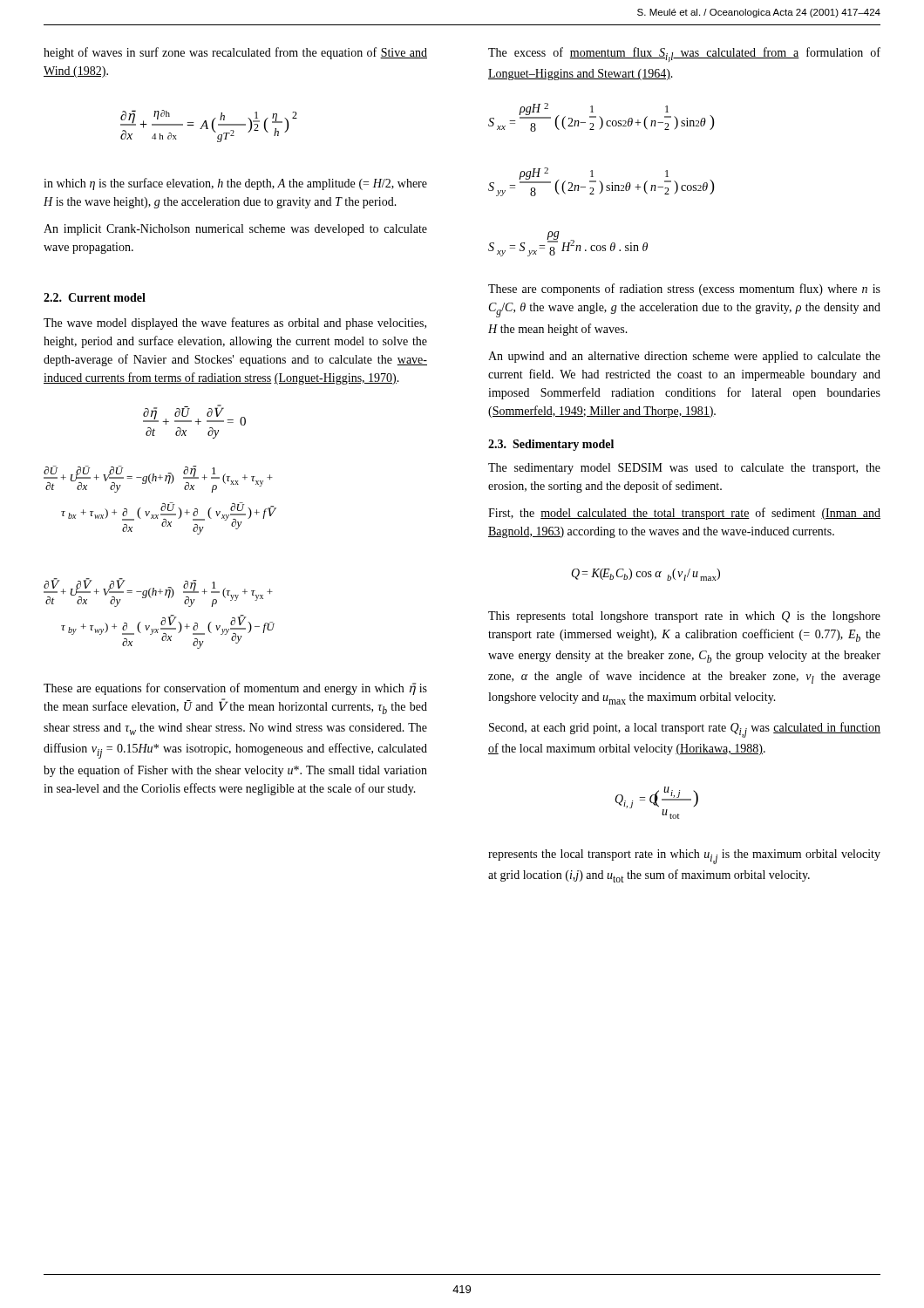Click on the element starting "S xx = ρgH"
Viewport: 924px width, 1308px height.
pyautogui.click(x=671, y=120)
